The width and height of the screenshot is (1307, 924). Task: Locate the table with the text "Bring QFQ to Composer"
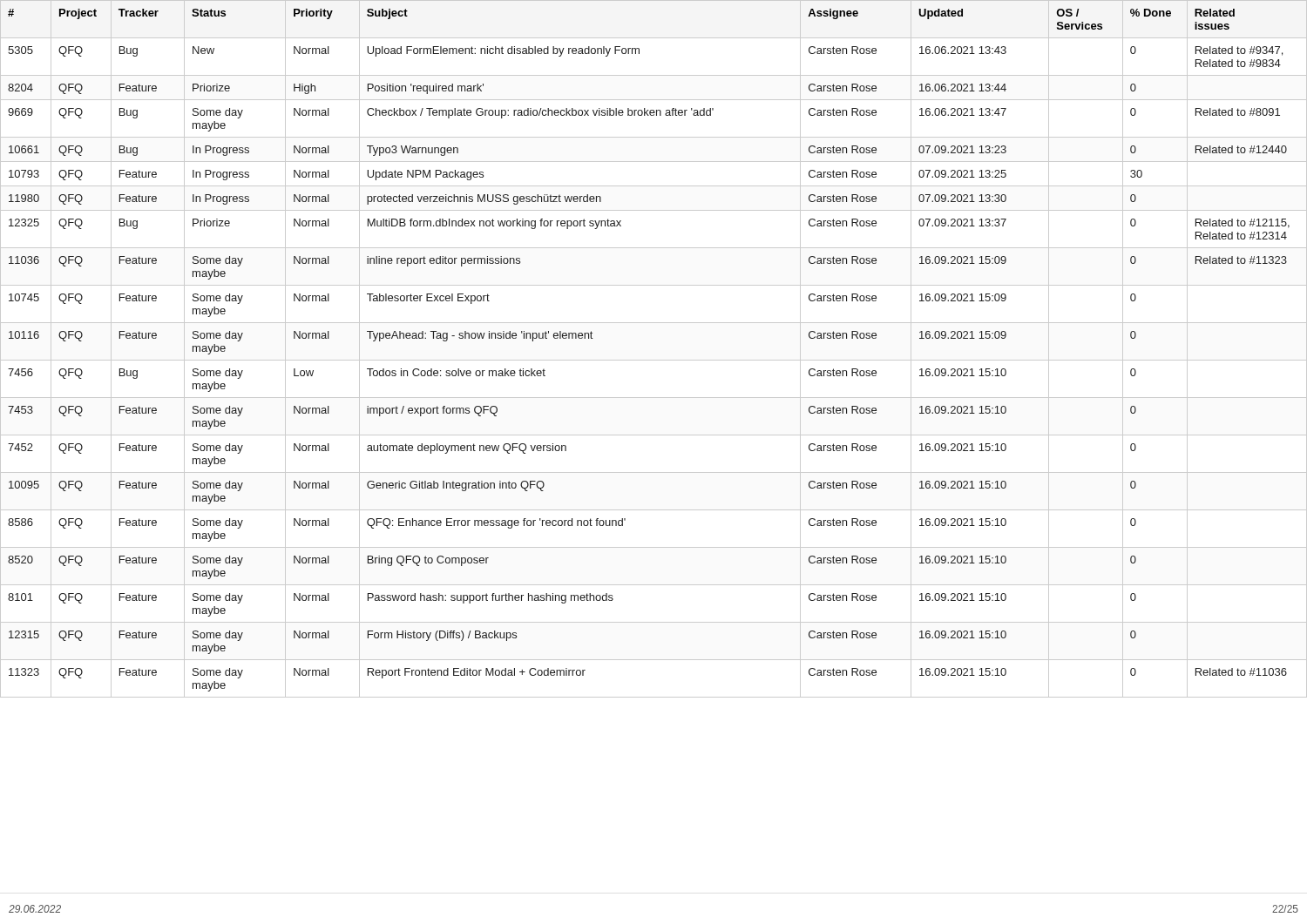[x=654, y=349]
